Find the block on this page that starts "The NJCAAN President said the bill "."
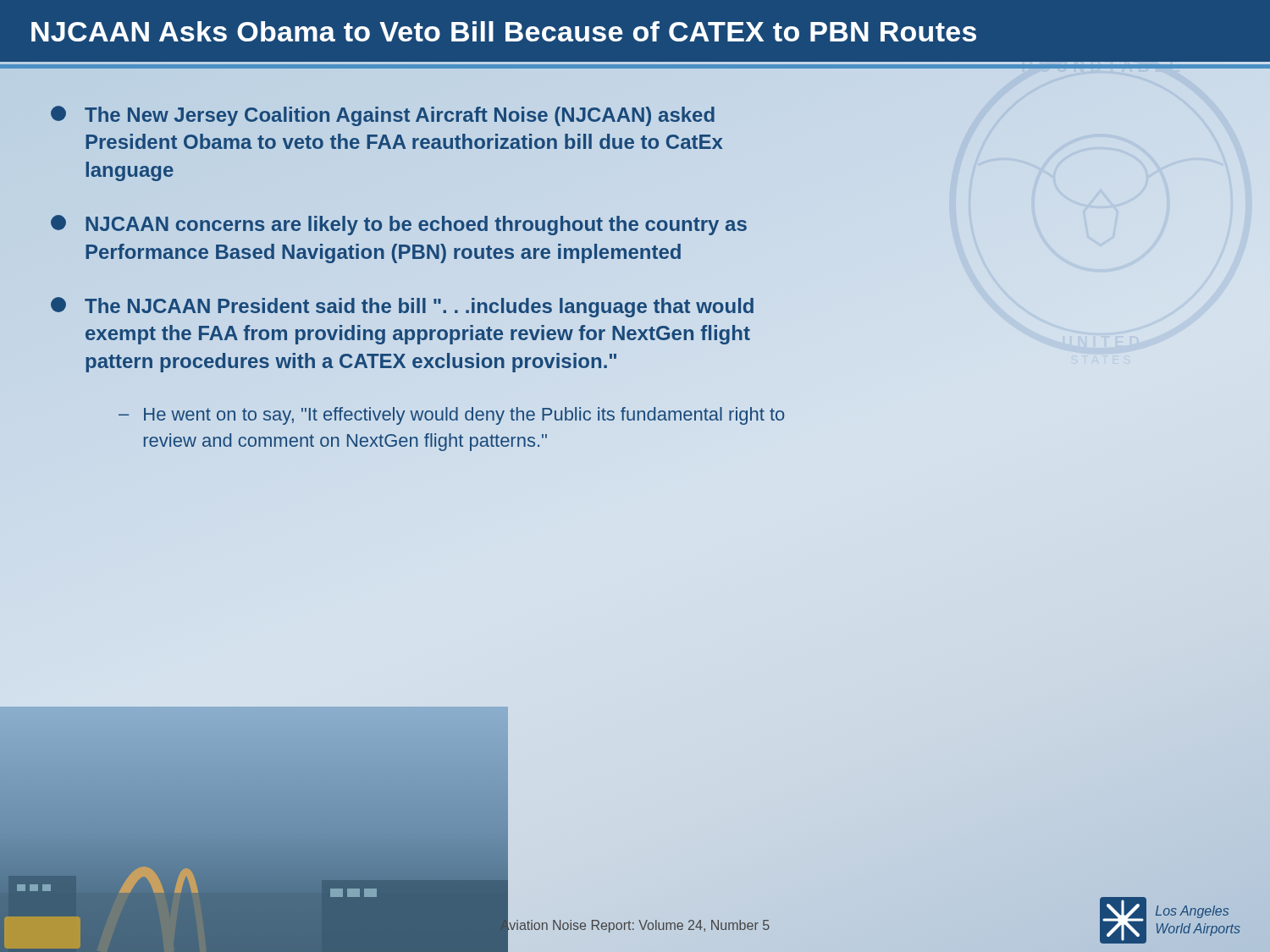1270x952 pixels. click(428, 334)
